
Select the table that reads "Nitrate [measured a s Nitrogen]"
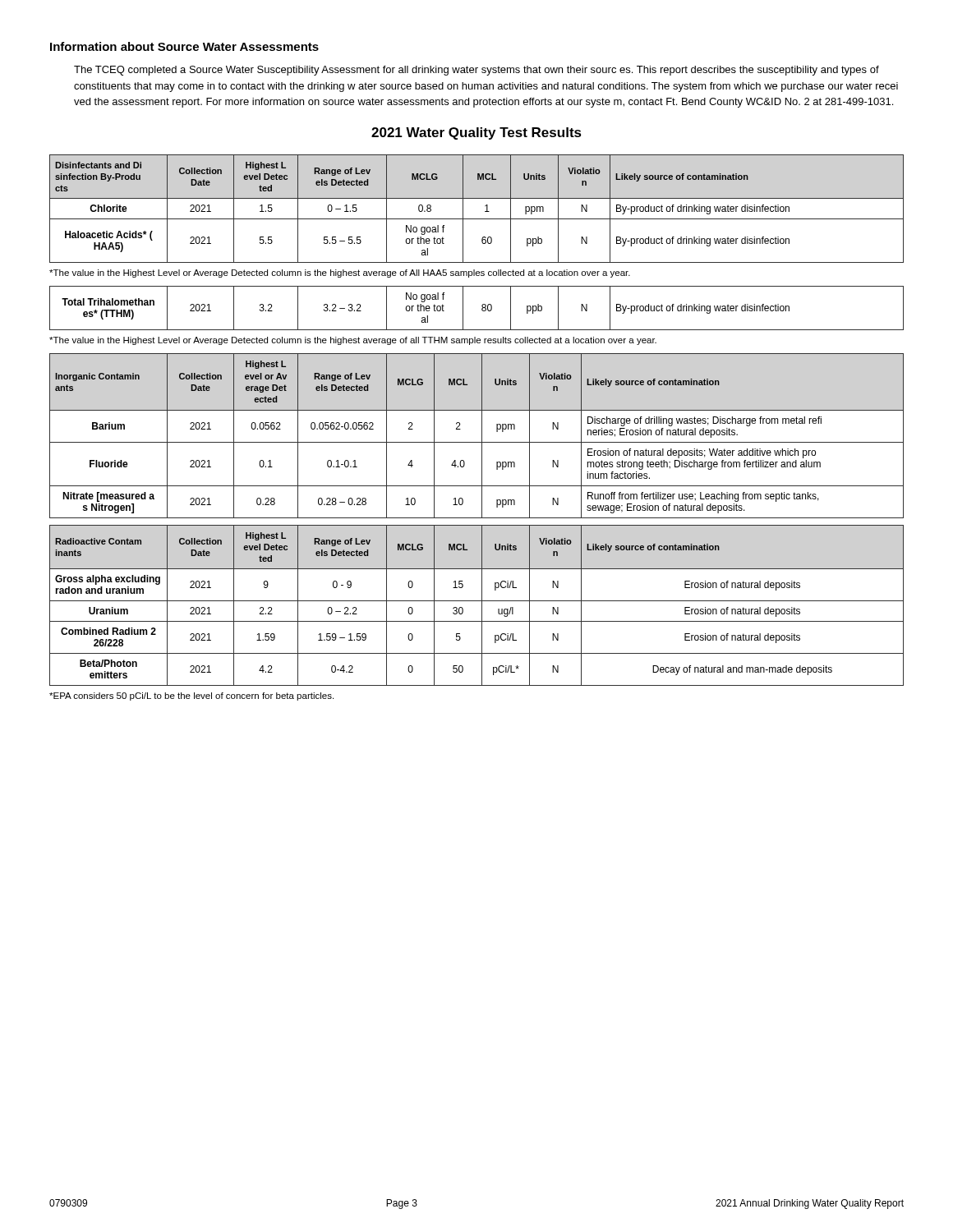tap(476, 436)
